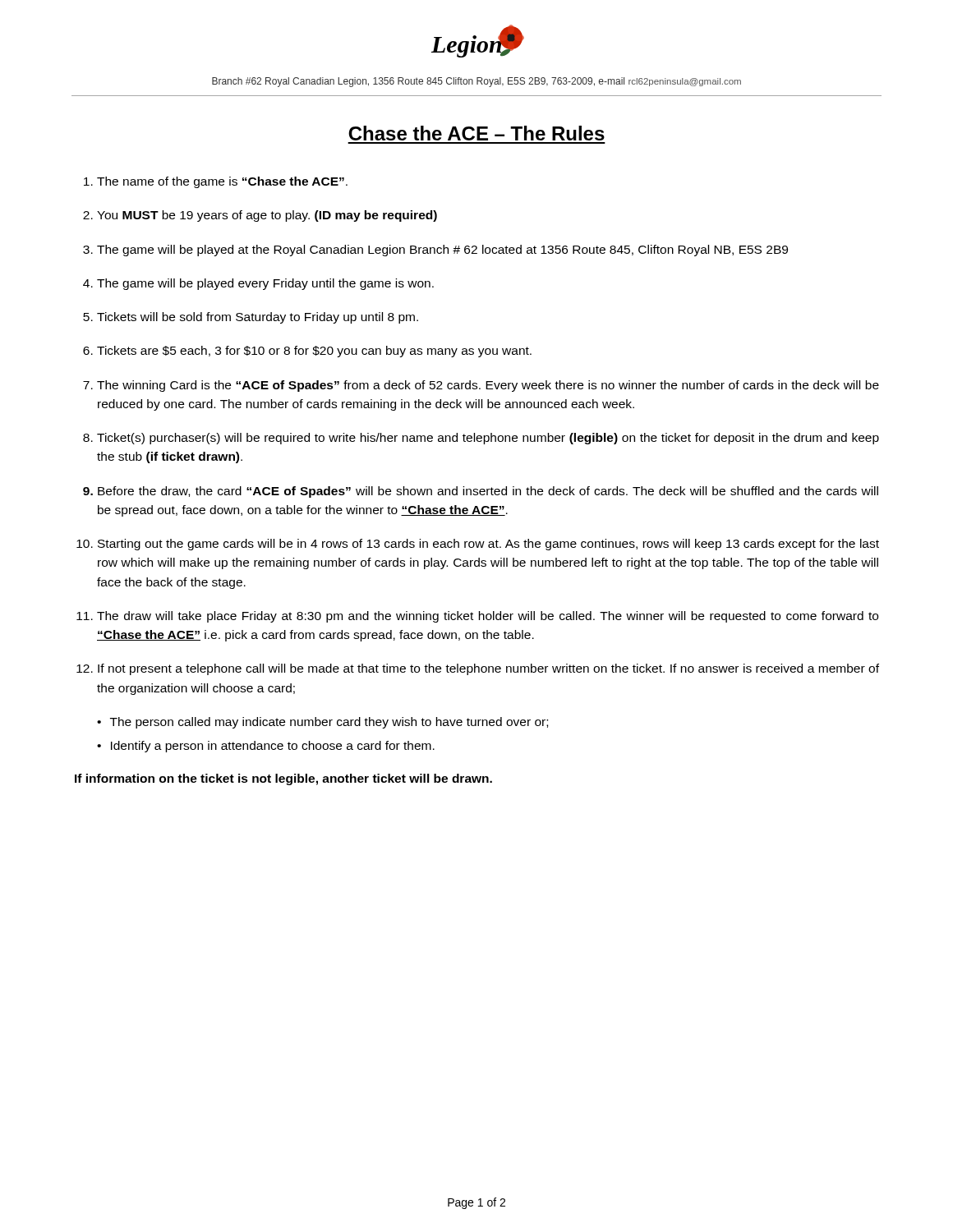Viewport: 953px width, 1232px height.
Task: Find the list item containing "The winning Card is the “ACE of"
Action: click(x=488, y=394)
